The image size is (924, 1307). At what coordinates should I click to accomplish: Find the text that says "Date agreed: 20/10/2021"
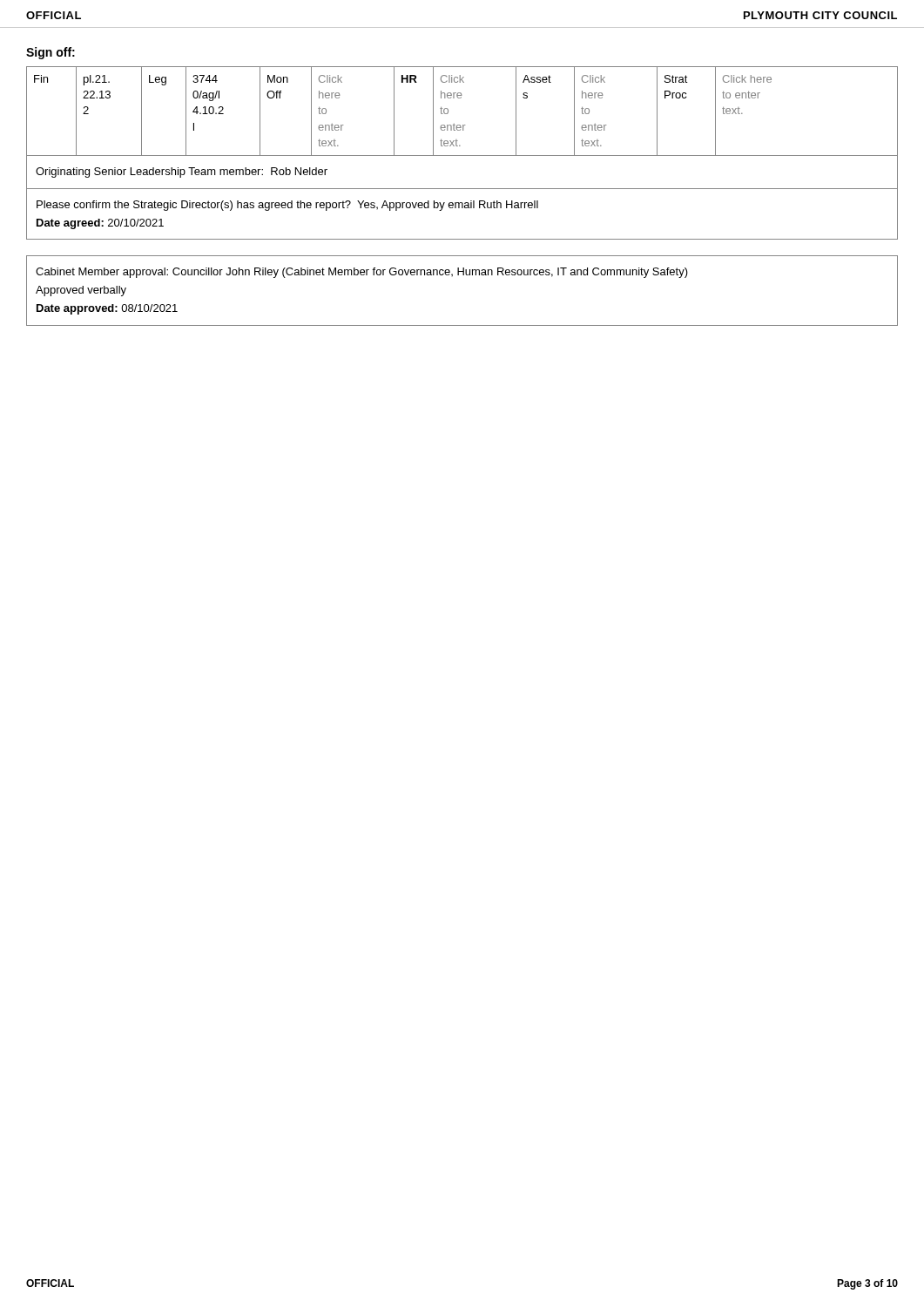pos(100,222)
